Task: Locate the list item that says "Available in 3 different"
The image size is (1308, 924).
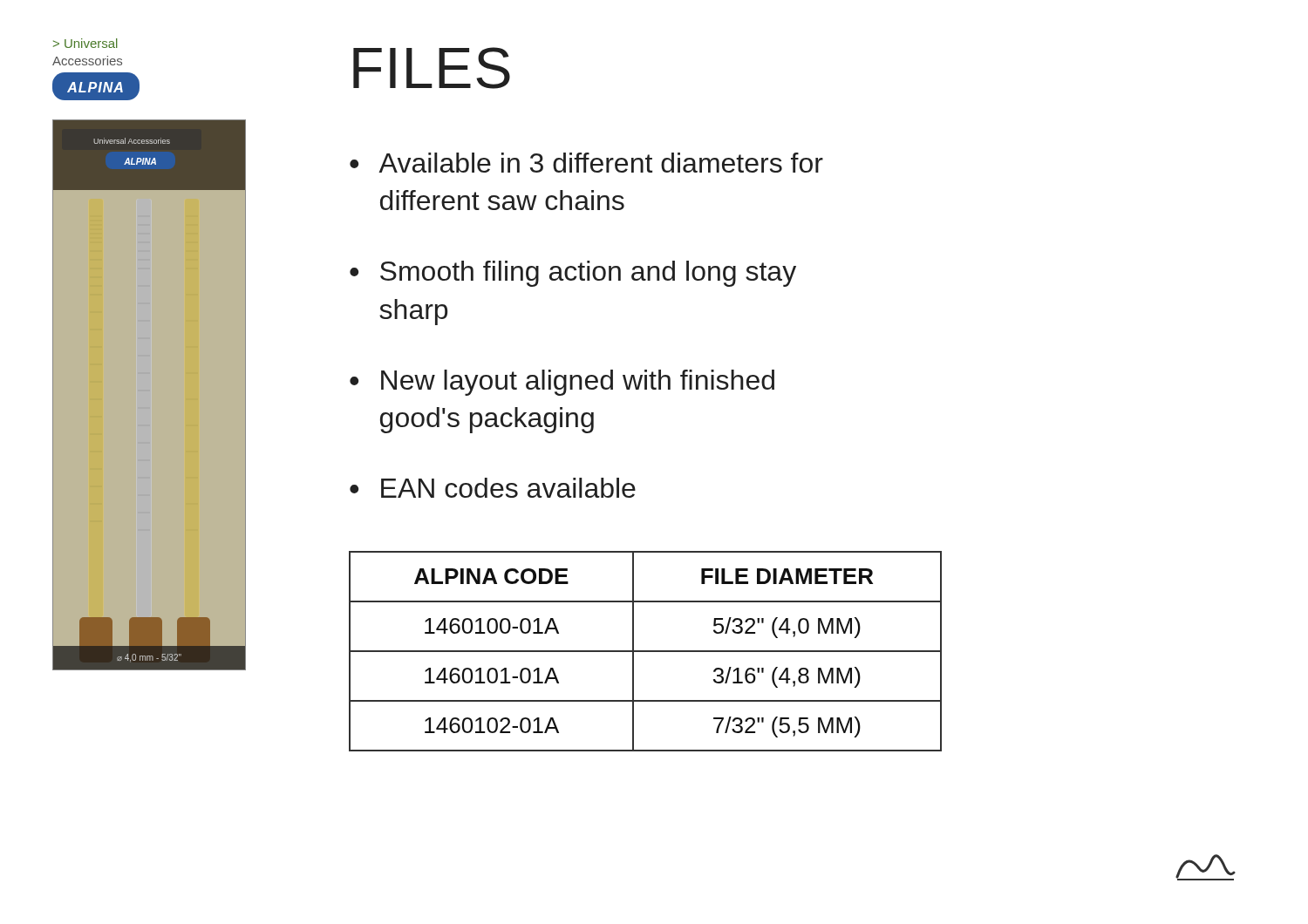Action: [601, 182]
